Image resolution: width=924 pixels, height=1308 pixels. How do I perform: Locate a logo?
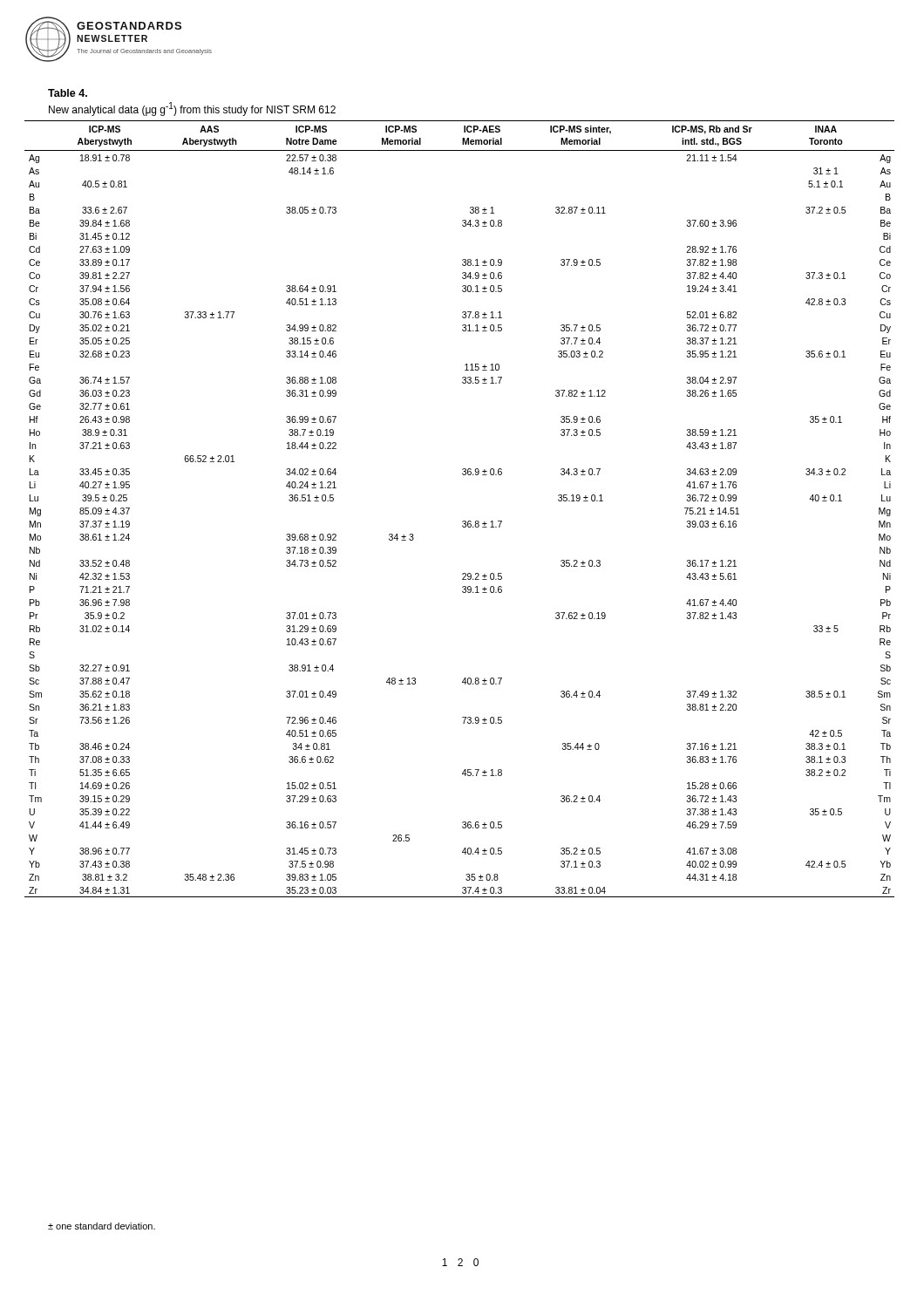point(120,41)
